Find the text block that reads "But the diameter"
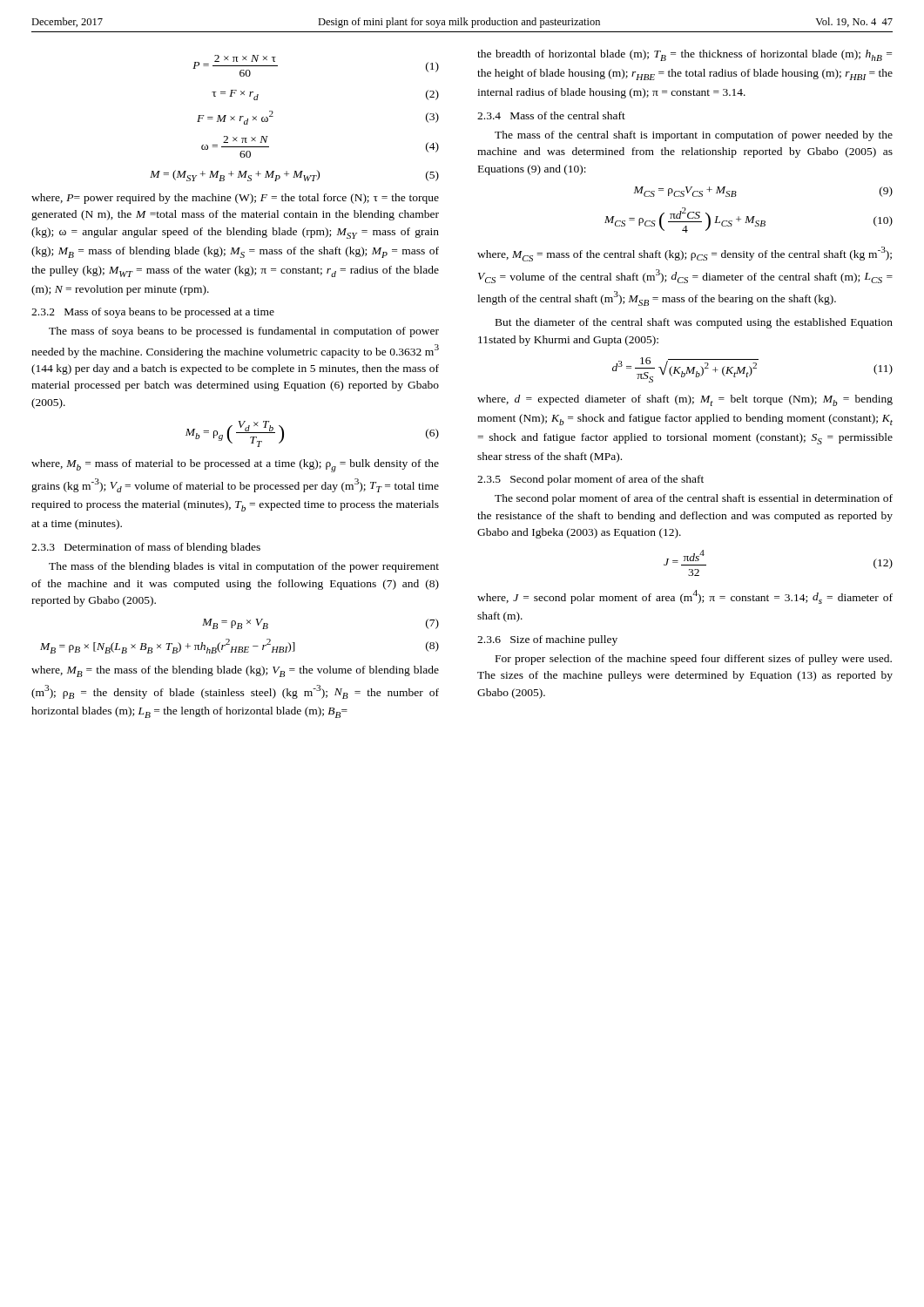 click(x=685, y=331)
